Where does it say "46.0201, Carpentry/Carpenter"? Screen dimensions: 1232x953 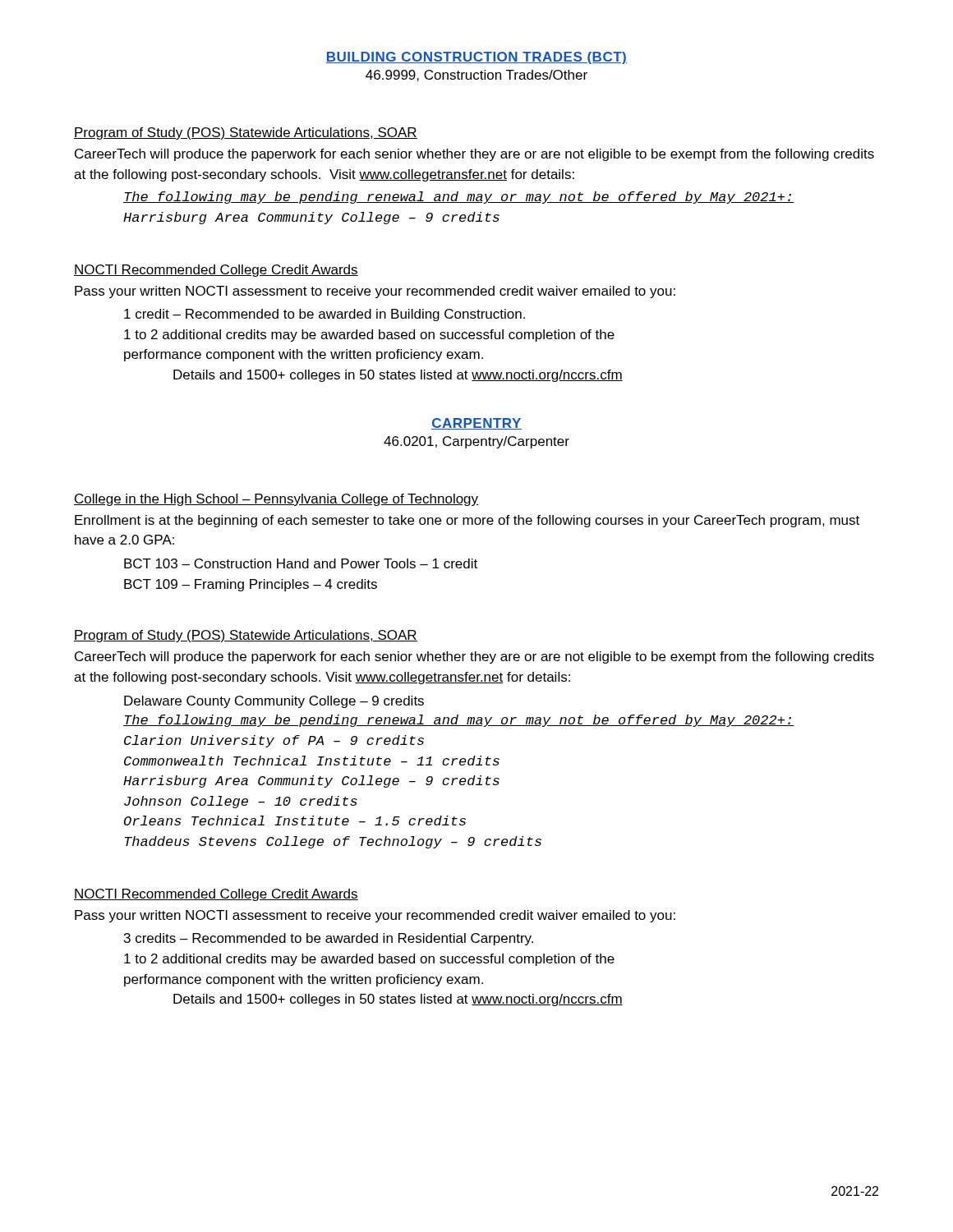[476, 441]
